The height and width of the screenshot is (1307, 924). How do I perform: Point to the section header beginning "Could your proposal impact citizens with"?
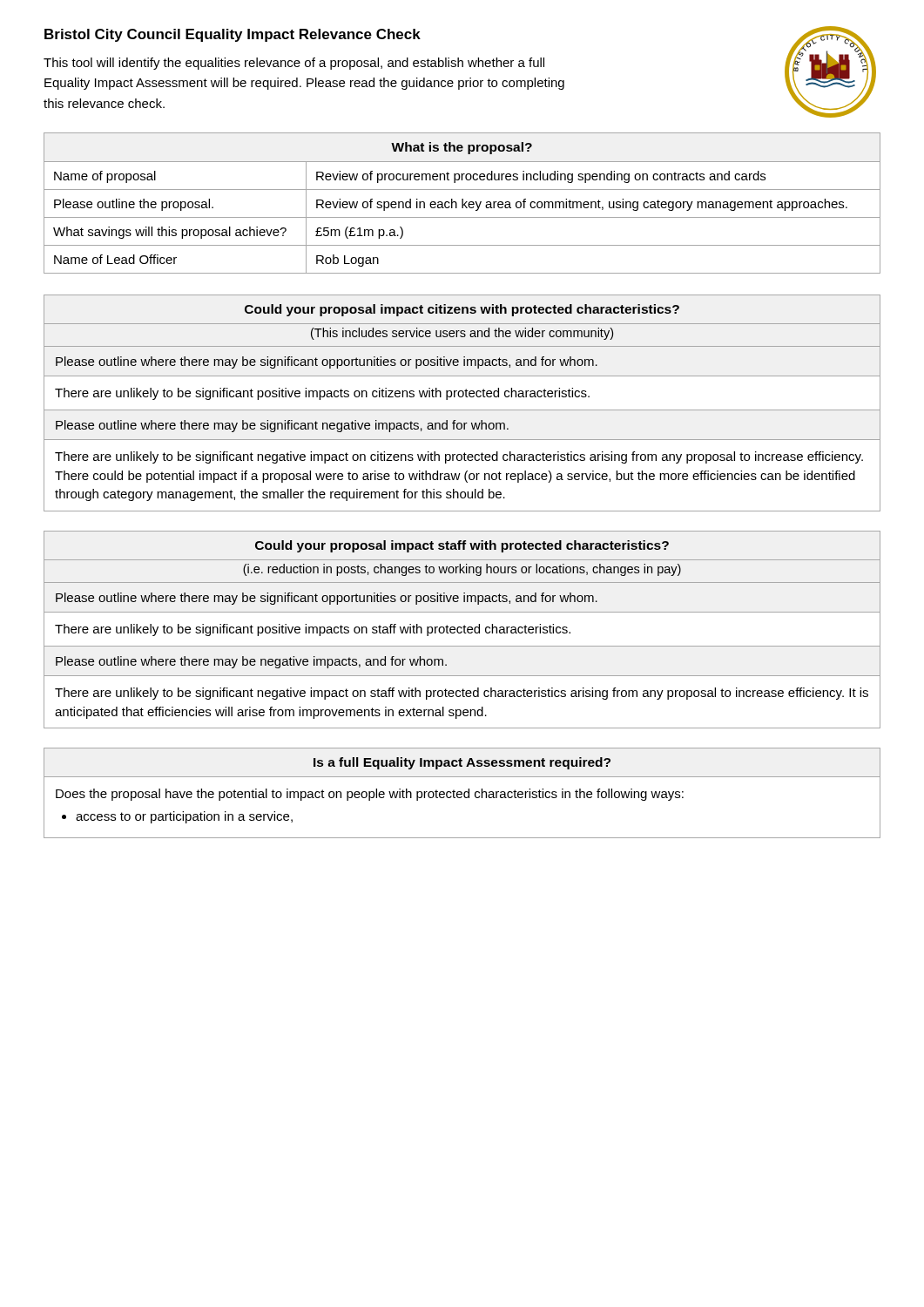462,309
